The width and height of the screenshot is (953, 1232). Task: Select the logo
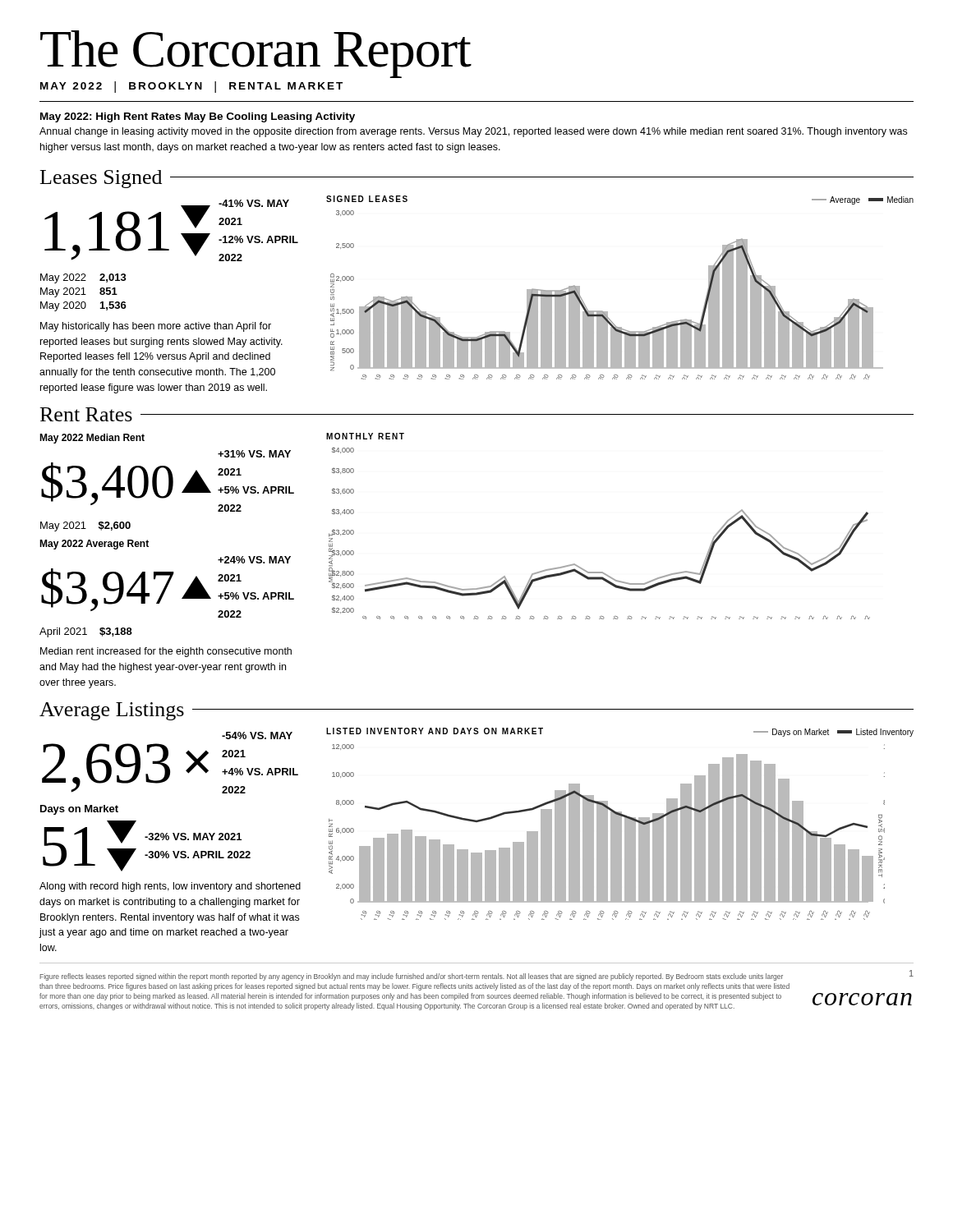pos(863,997)
